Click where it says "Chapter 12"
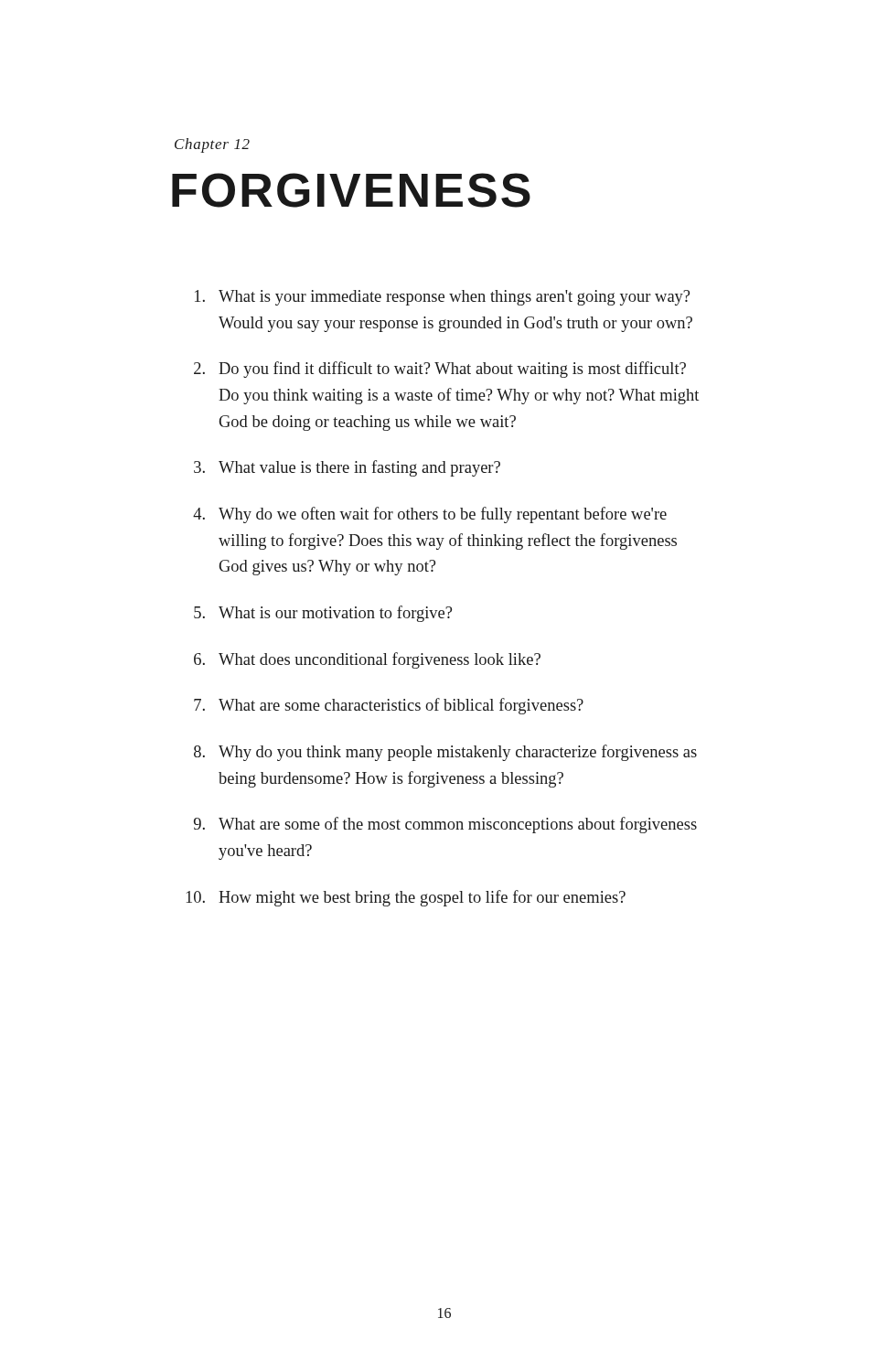 click(212, 144)
